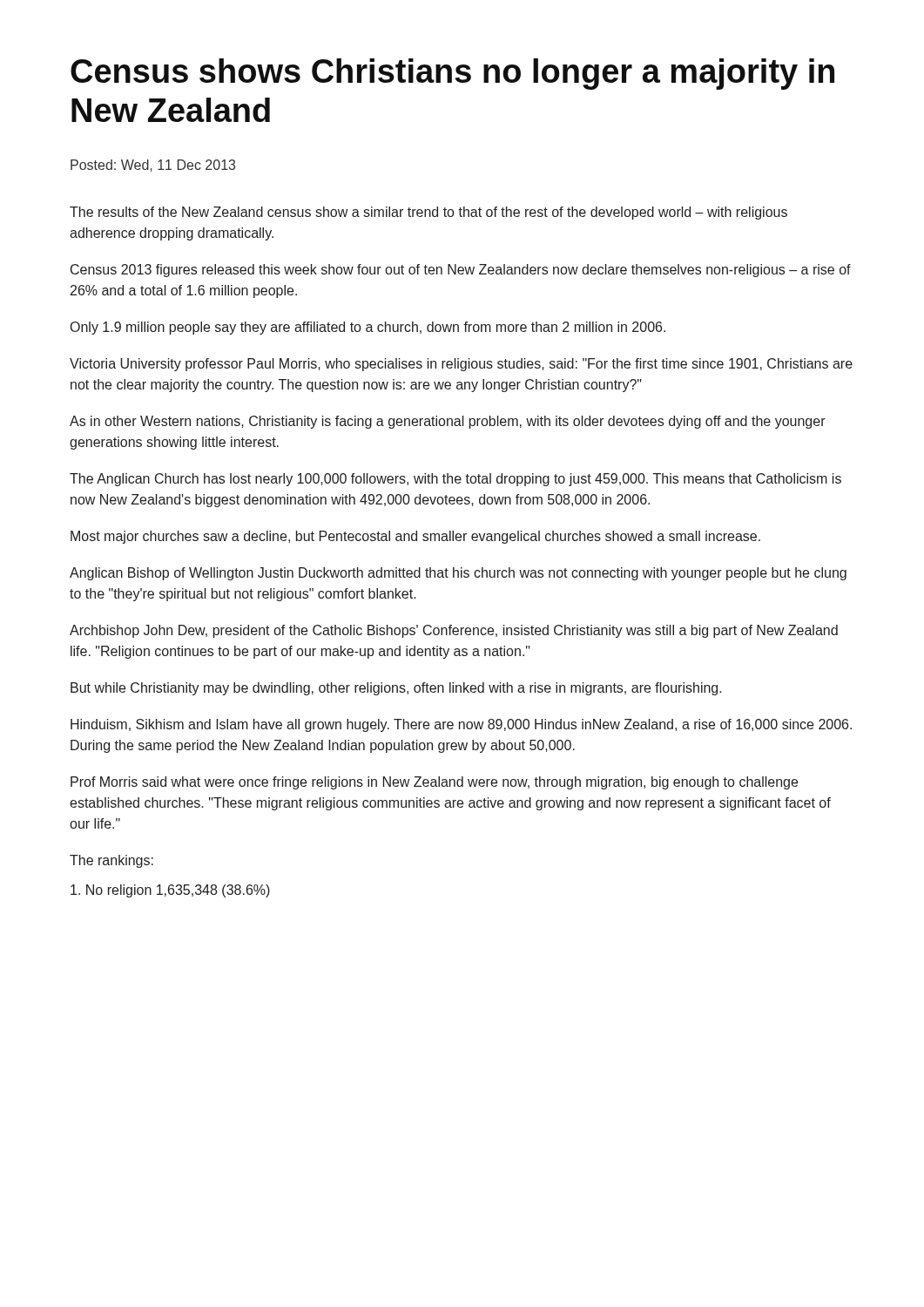Locate the title with the text "Census shows Christians"
This screenshot has height=1307, width=924.
pyautogui.click(x=453, y=91)
